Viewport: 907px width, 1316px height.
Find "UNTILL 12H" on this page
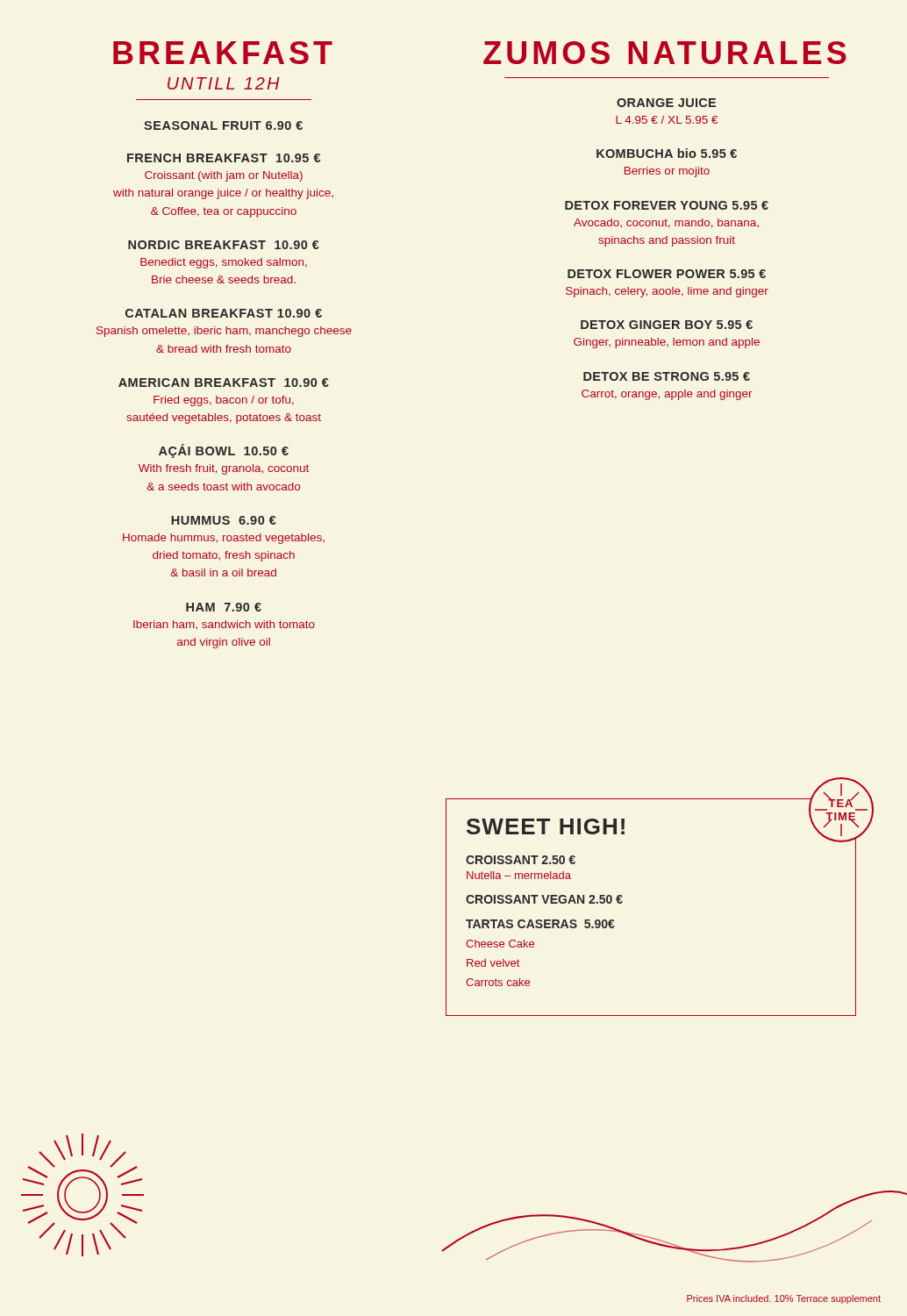click(224, 83)
